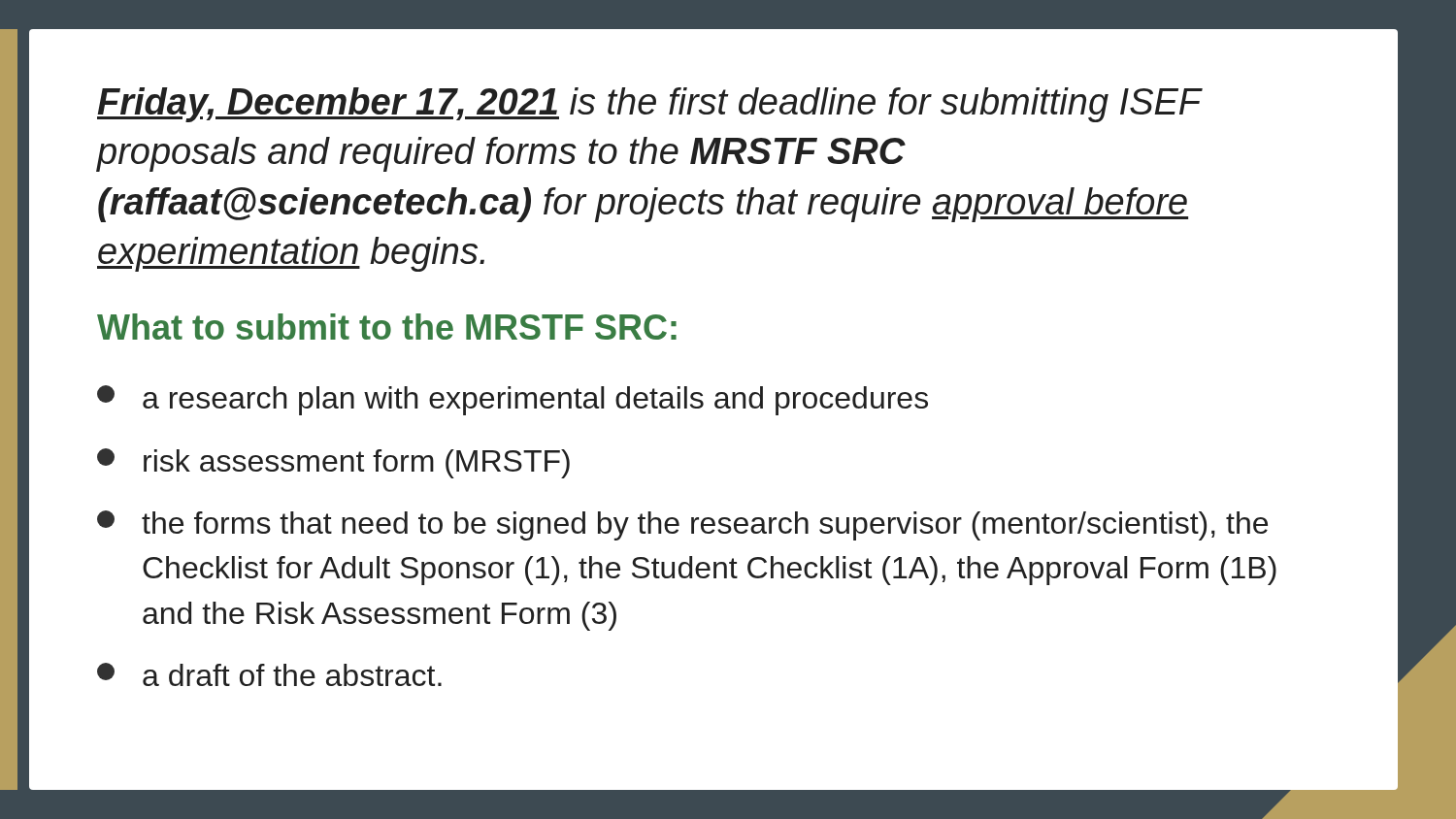
Task: Point to the text starting "risk assessment form (MRSTF)"
Action: point(333,463)
